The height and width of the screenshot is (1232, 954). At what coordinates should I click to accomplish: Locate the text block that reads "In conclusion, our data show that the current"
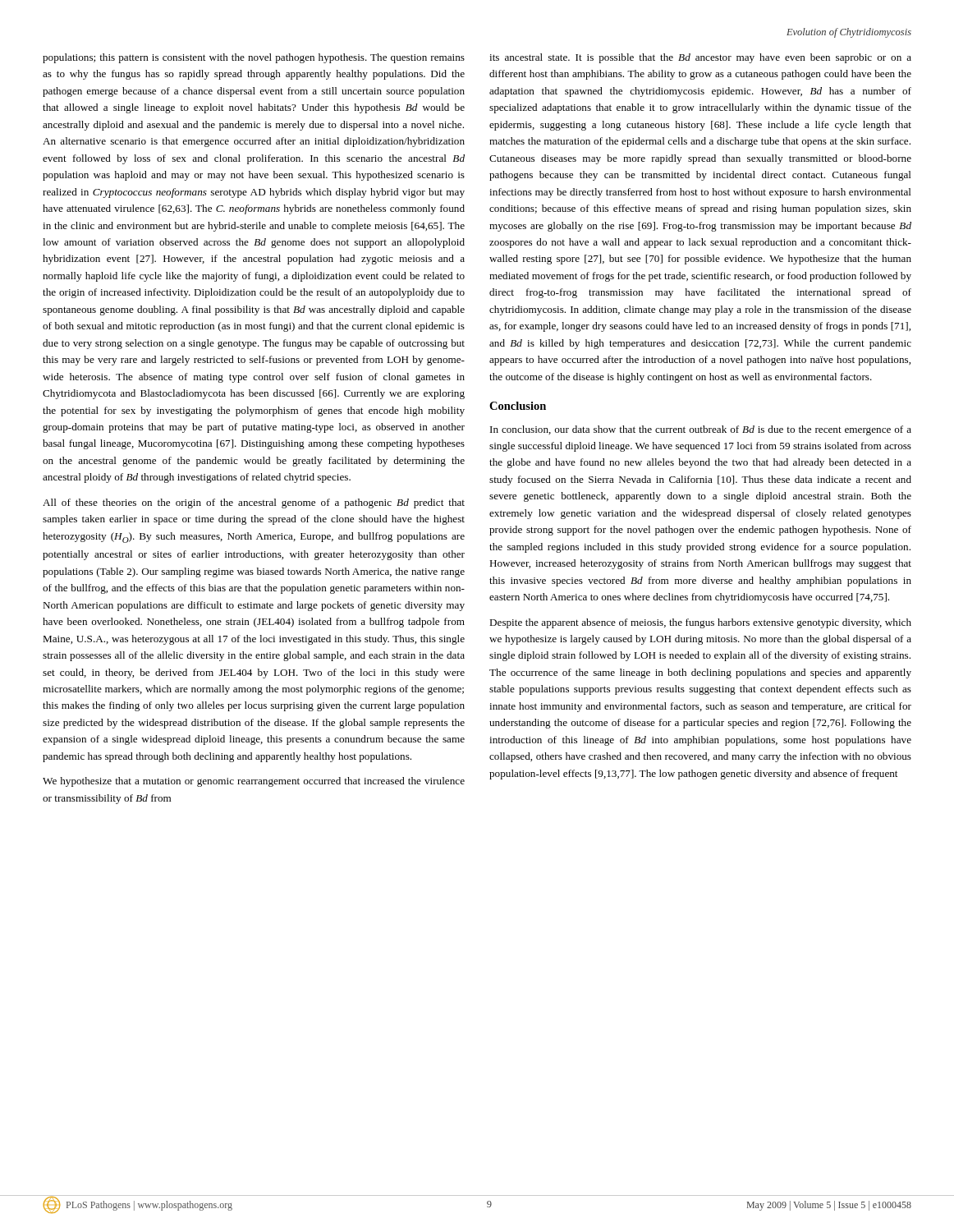(700, 513)
